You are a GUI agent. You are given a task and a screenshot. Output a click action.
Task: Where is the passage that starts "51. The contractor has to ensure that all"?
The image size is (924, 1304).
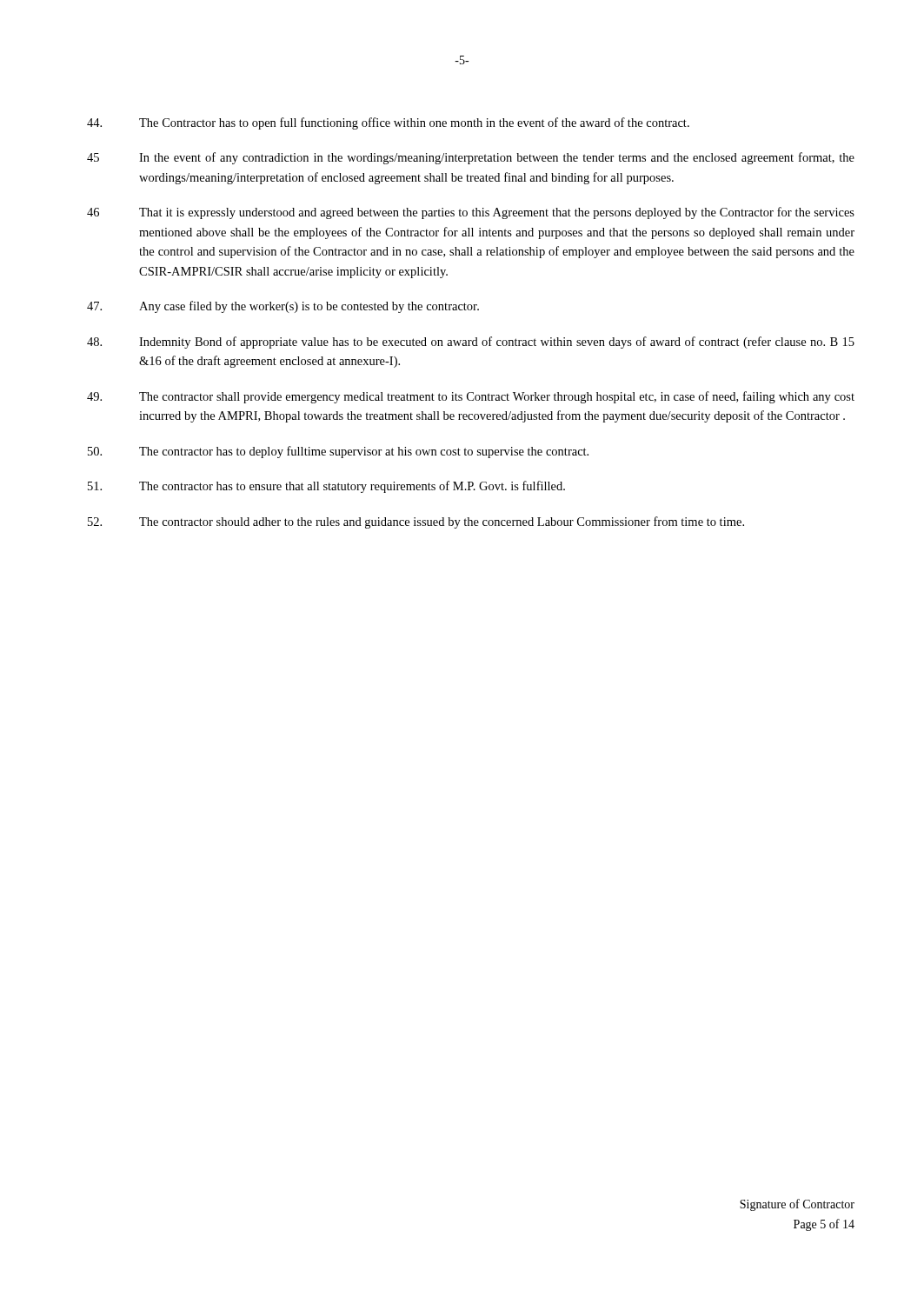[x=471, y=486]
